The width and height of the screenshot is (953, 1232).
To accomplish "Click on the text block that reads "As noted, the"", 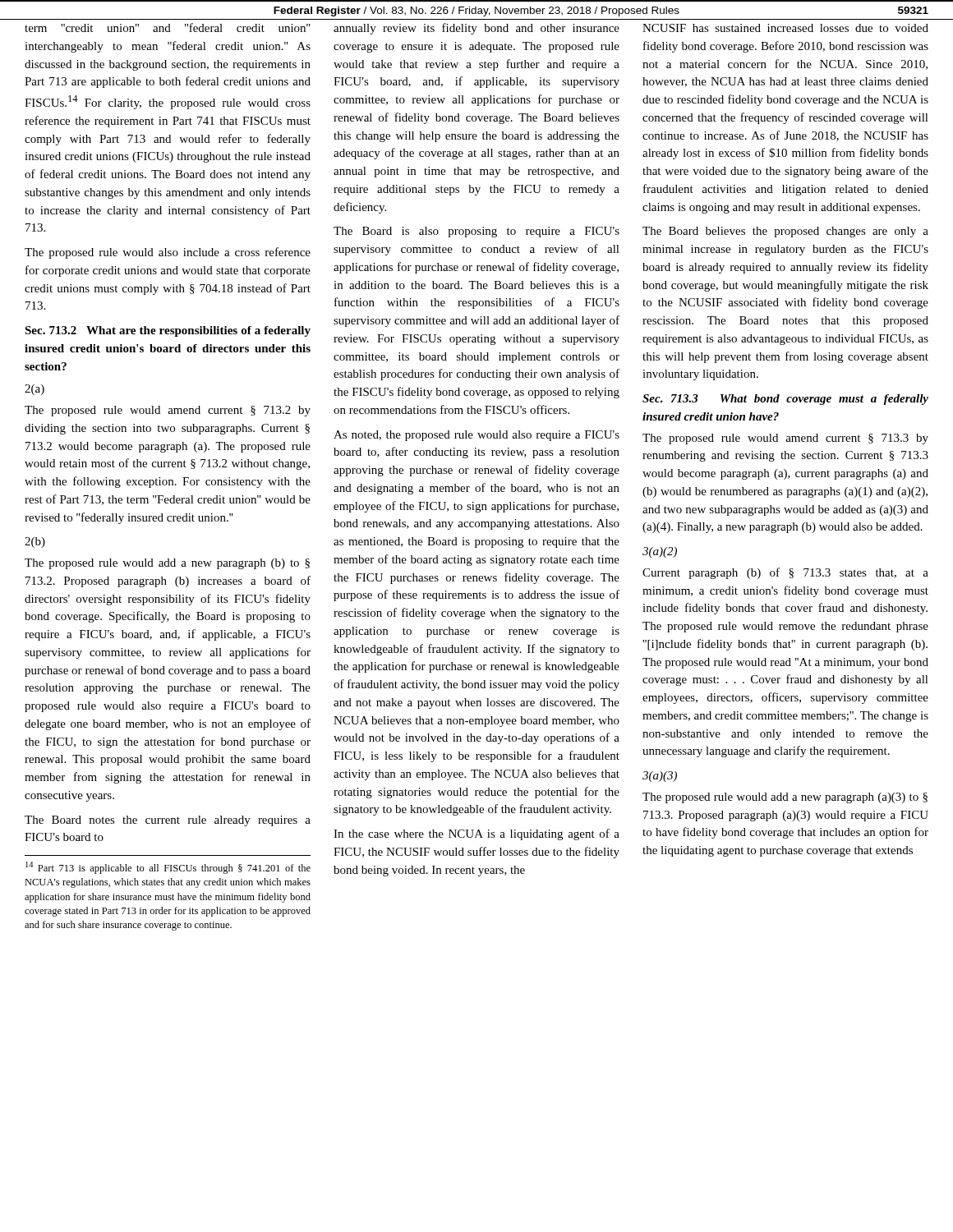I will pyautogui.click(x=476, y=622).
